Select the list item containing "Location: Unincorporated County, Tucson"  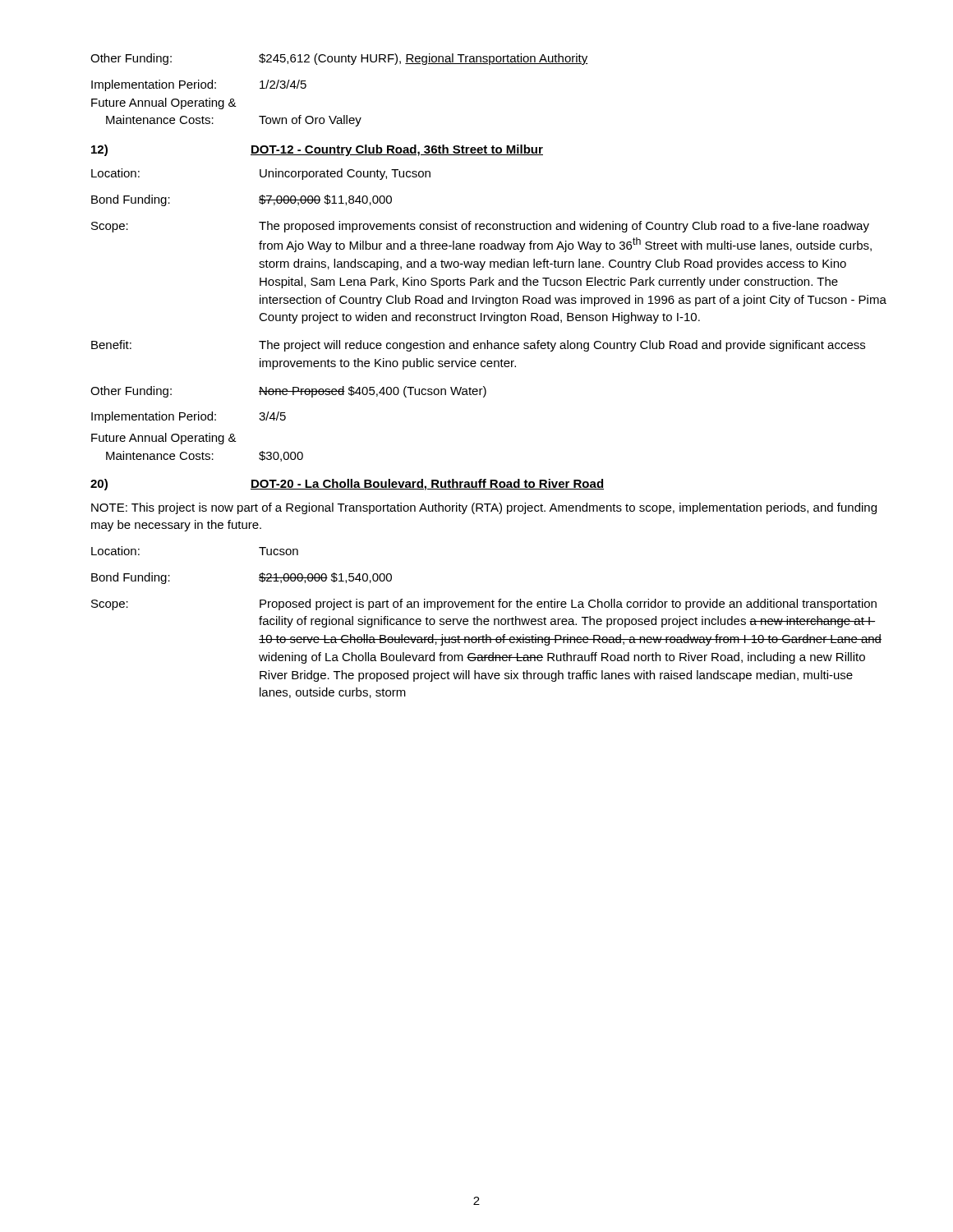click(261, 174)
